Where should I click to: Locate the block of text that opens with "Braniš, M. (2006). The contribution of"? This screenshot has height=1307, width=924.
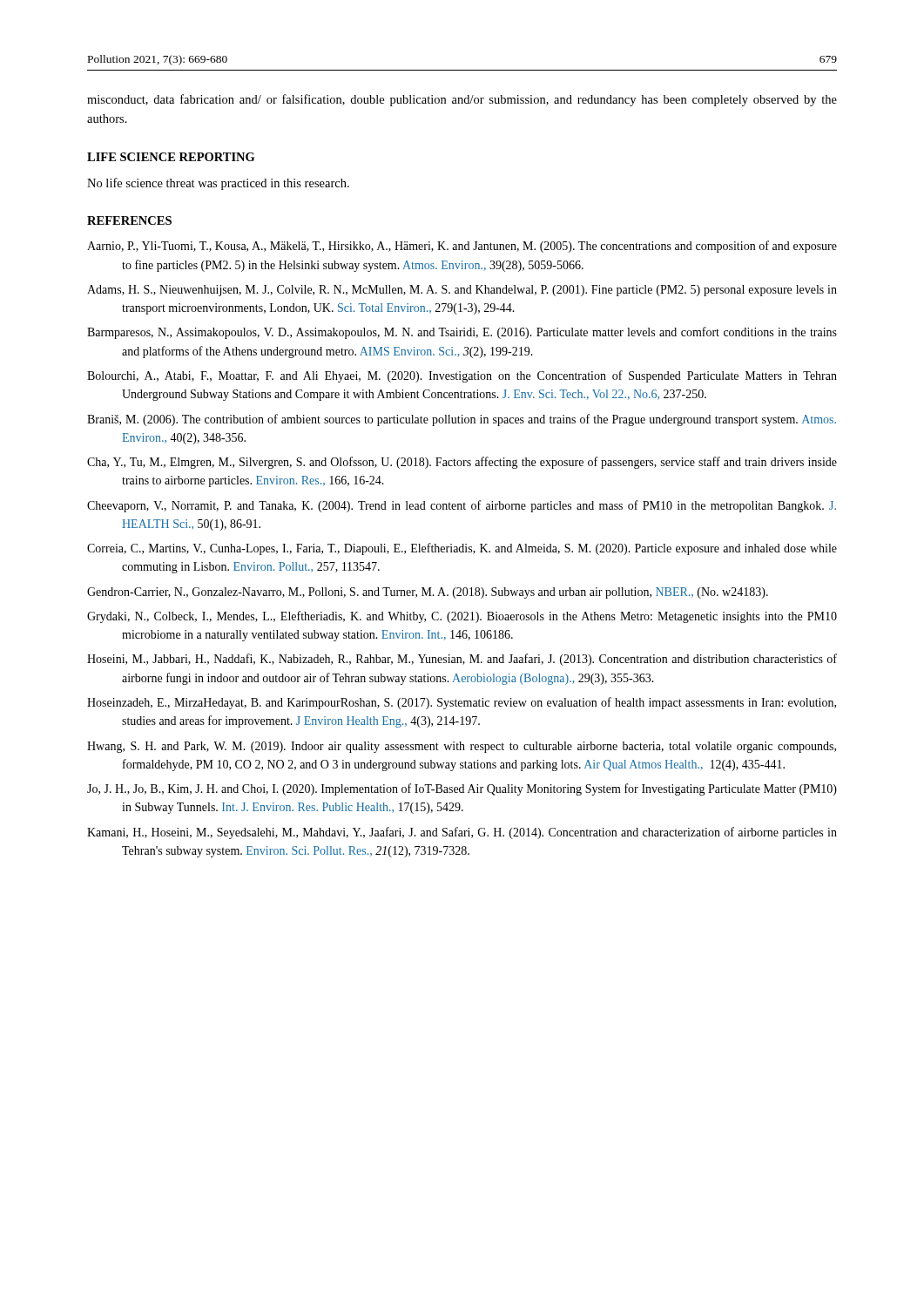tap(462, 428)
